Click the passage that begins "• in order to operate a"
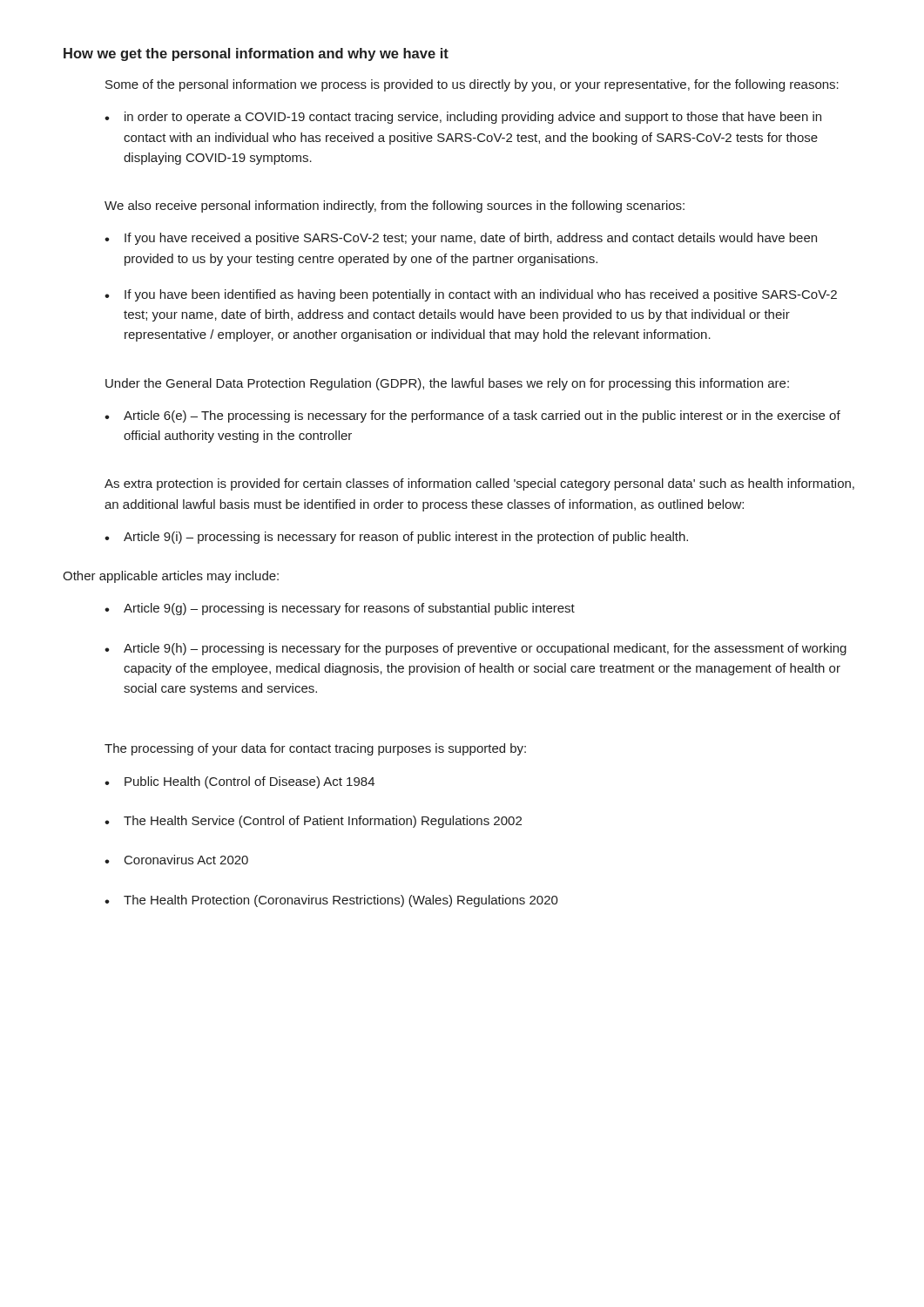The image size is (924, 1307). pyautogui.click(x=483, y=137)
